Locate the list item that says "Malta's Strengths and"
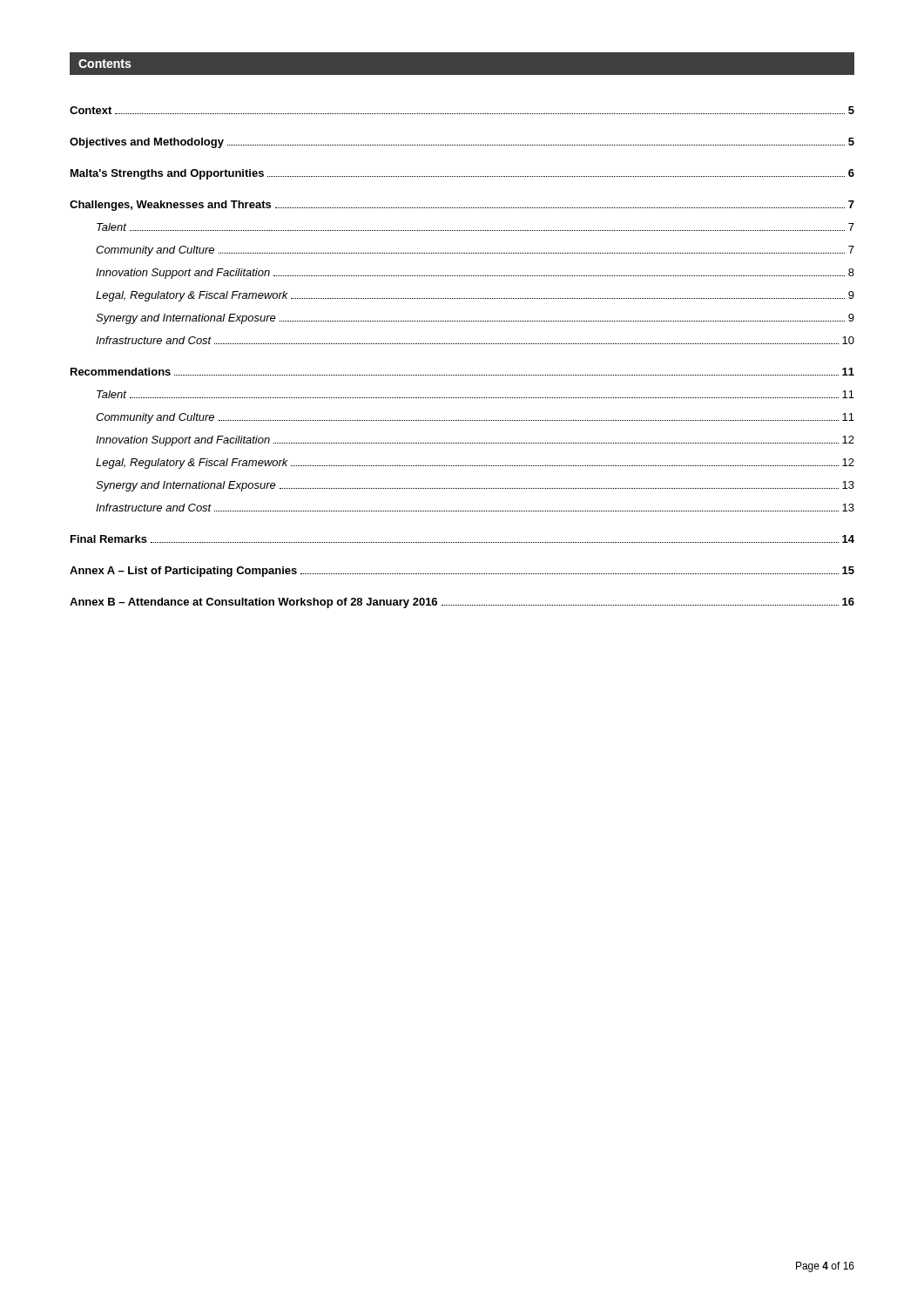Image resolution: width=924 pixels, height=1307 pixels. point(462,173)
